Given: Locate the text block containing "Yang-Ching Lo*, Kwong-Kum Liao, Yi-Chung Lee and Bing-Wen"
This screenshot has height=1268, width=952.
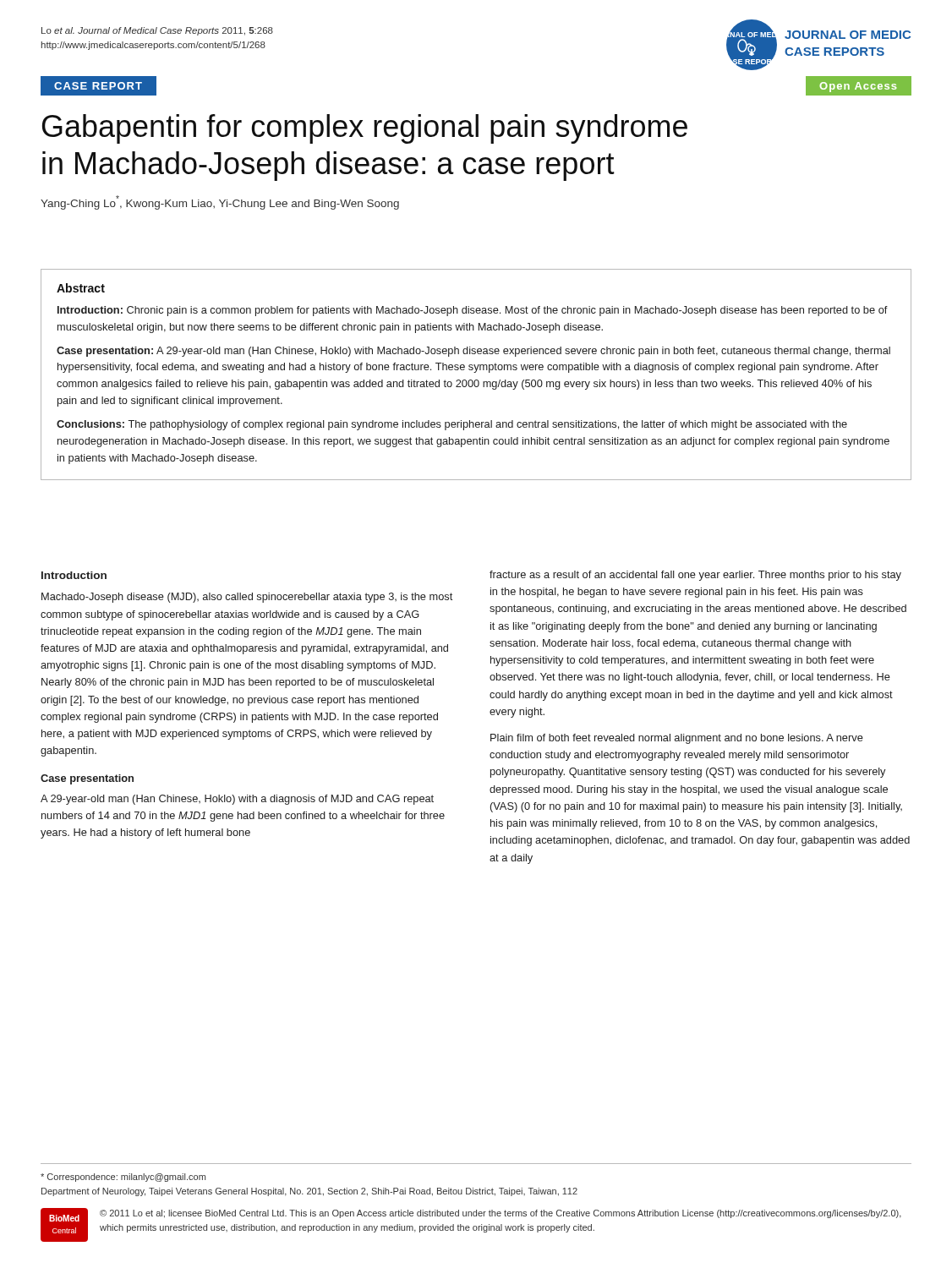Looking at the screenshot, I should click(220, 202).
